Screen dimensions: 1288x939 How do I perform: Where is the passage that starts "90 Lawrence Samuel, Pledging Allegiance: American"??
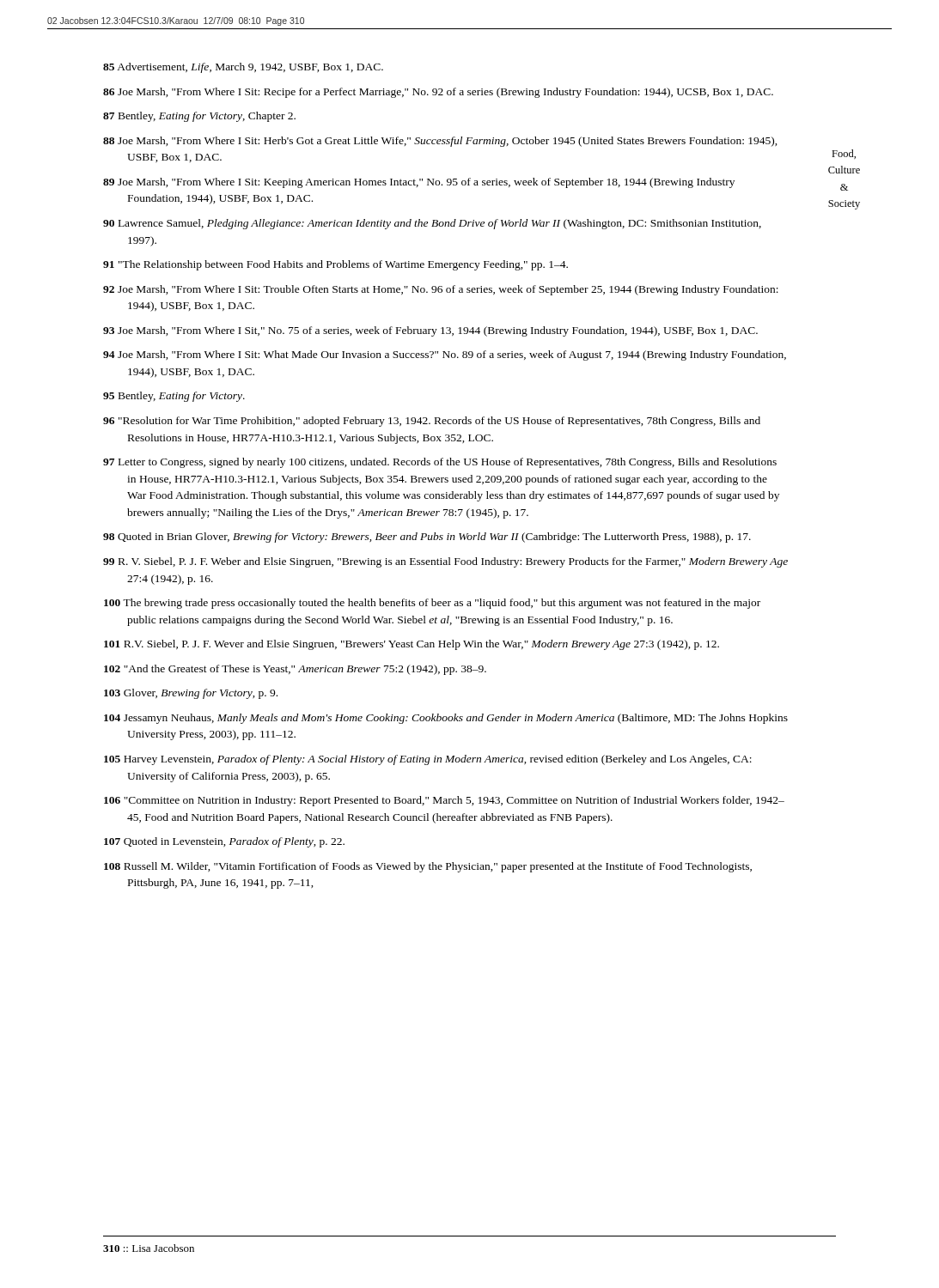432,231
